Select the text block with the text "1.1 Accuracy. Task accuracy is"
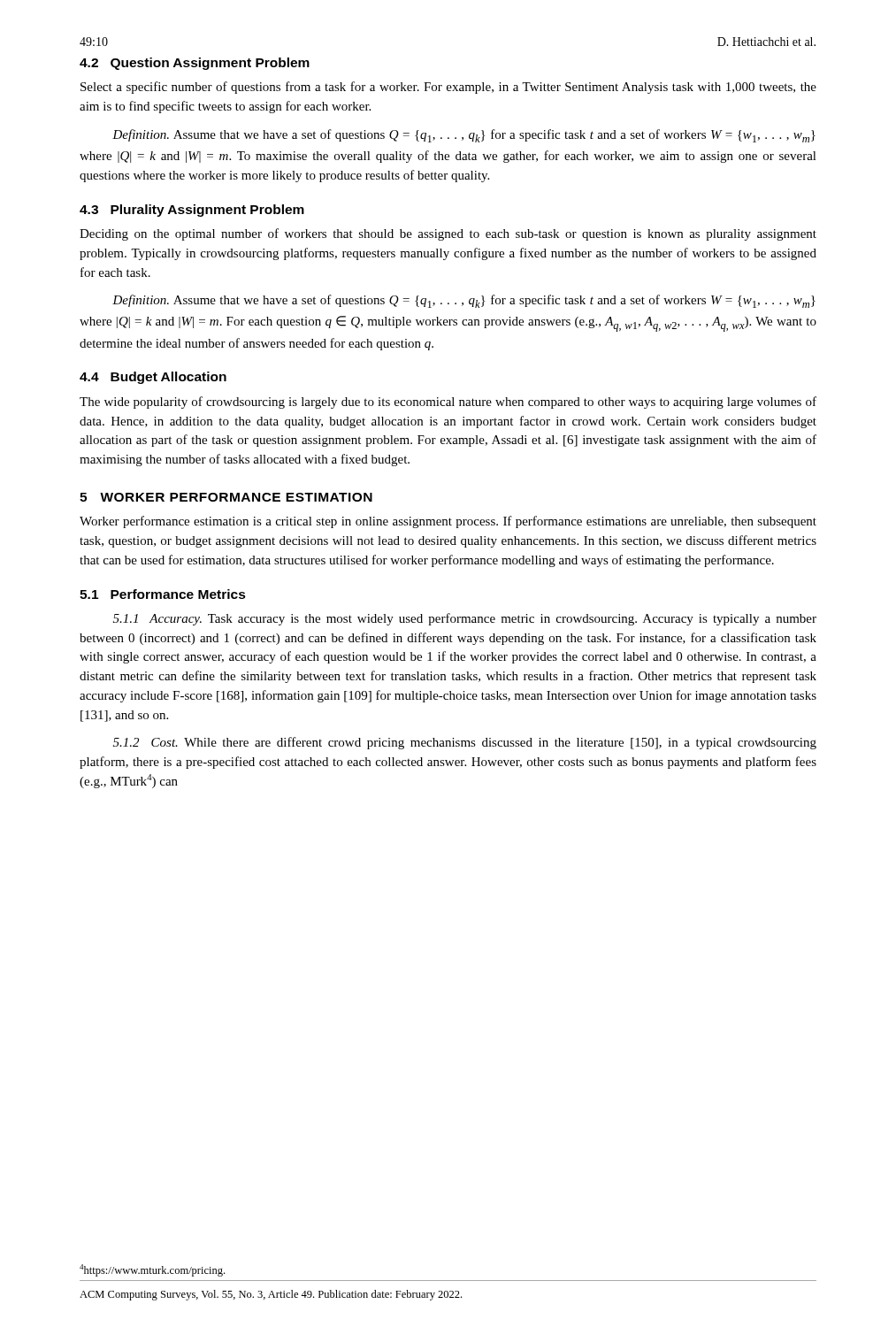Image resolution: width=896 pixels, height=1327 pixels. (448, 666)
